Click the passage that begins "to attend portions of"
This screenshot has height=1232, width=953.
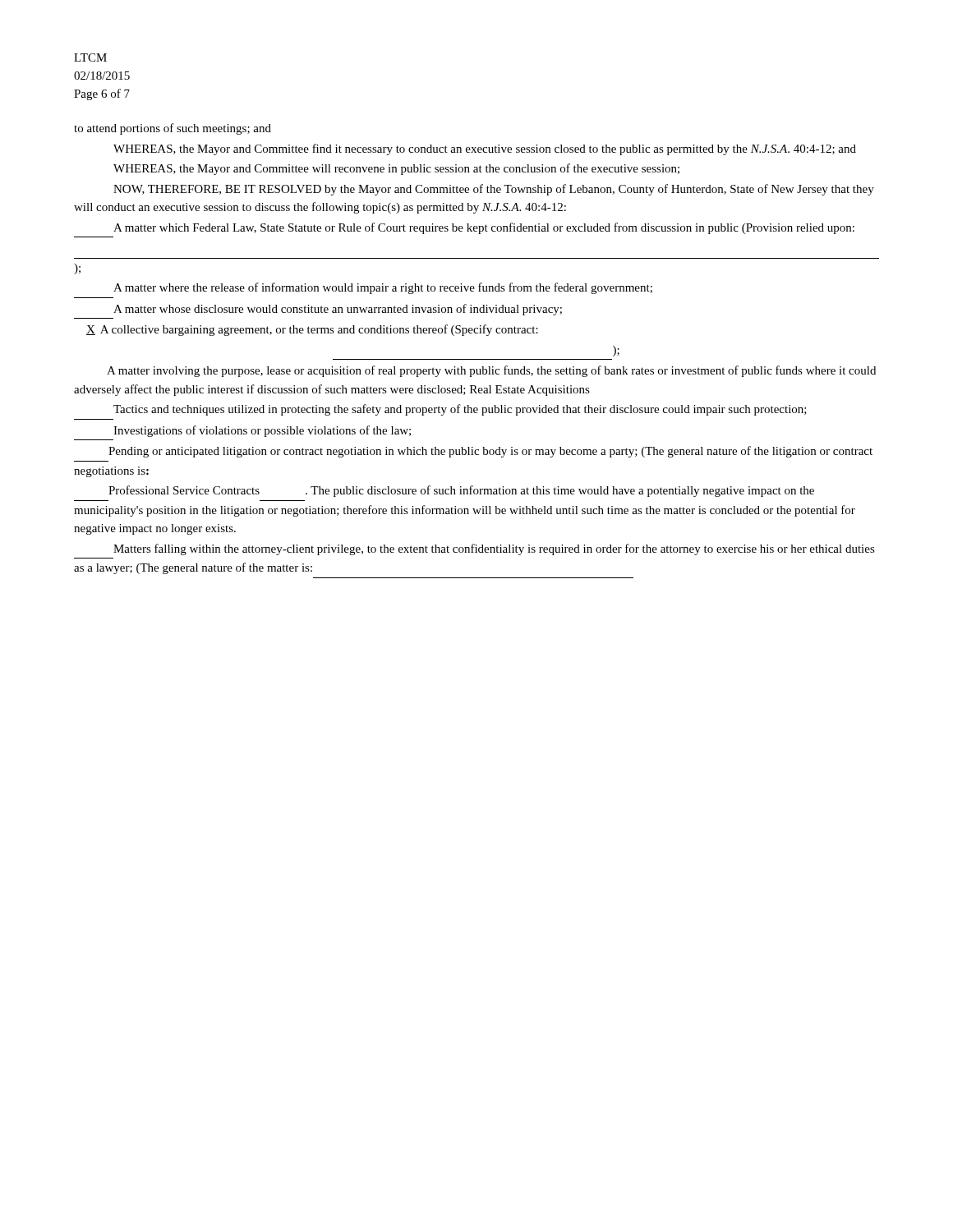(x=476, y=349)
